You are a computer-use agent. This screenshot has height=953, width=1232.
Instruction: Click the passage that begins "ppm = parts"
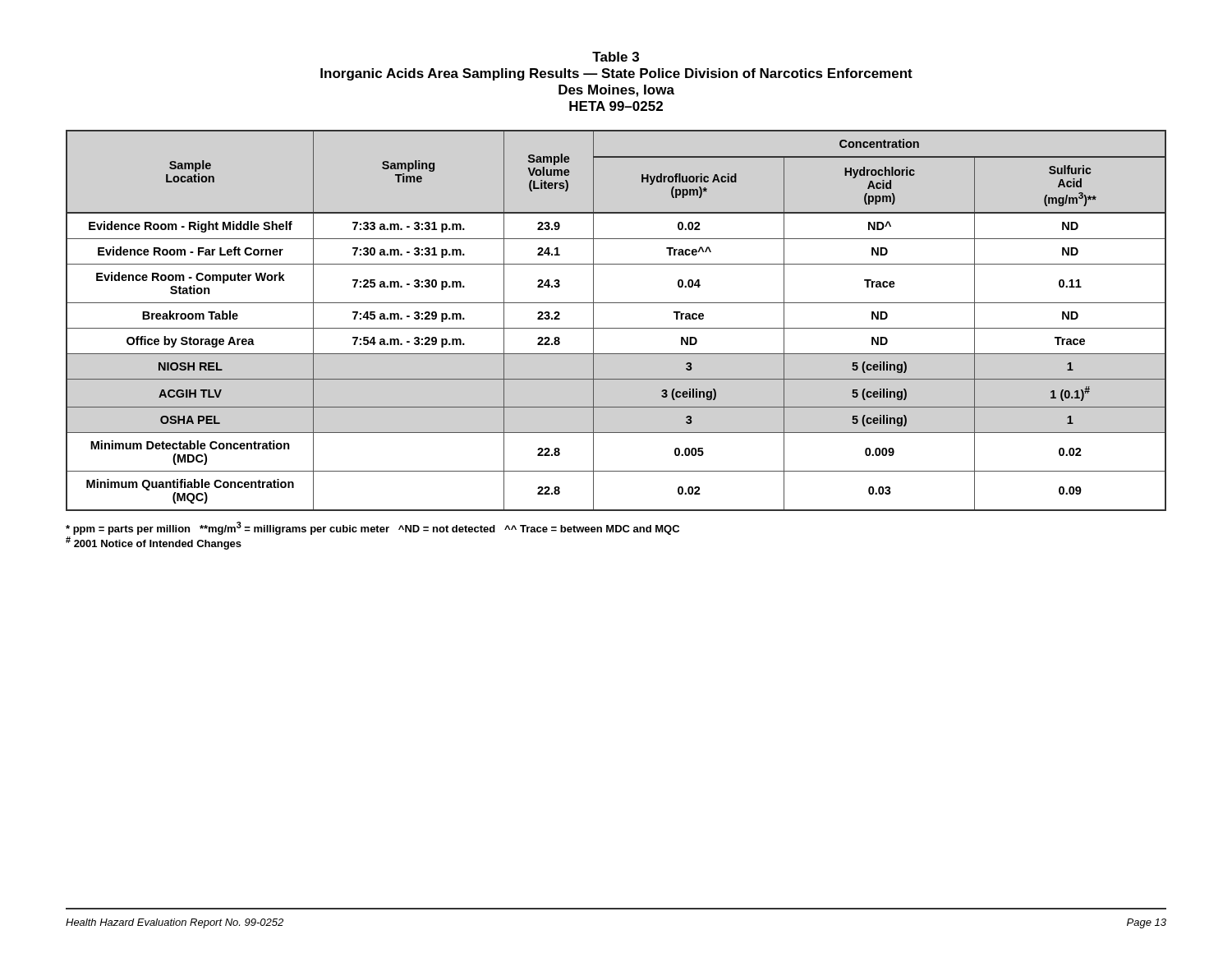click(x=373, y=535)
